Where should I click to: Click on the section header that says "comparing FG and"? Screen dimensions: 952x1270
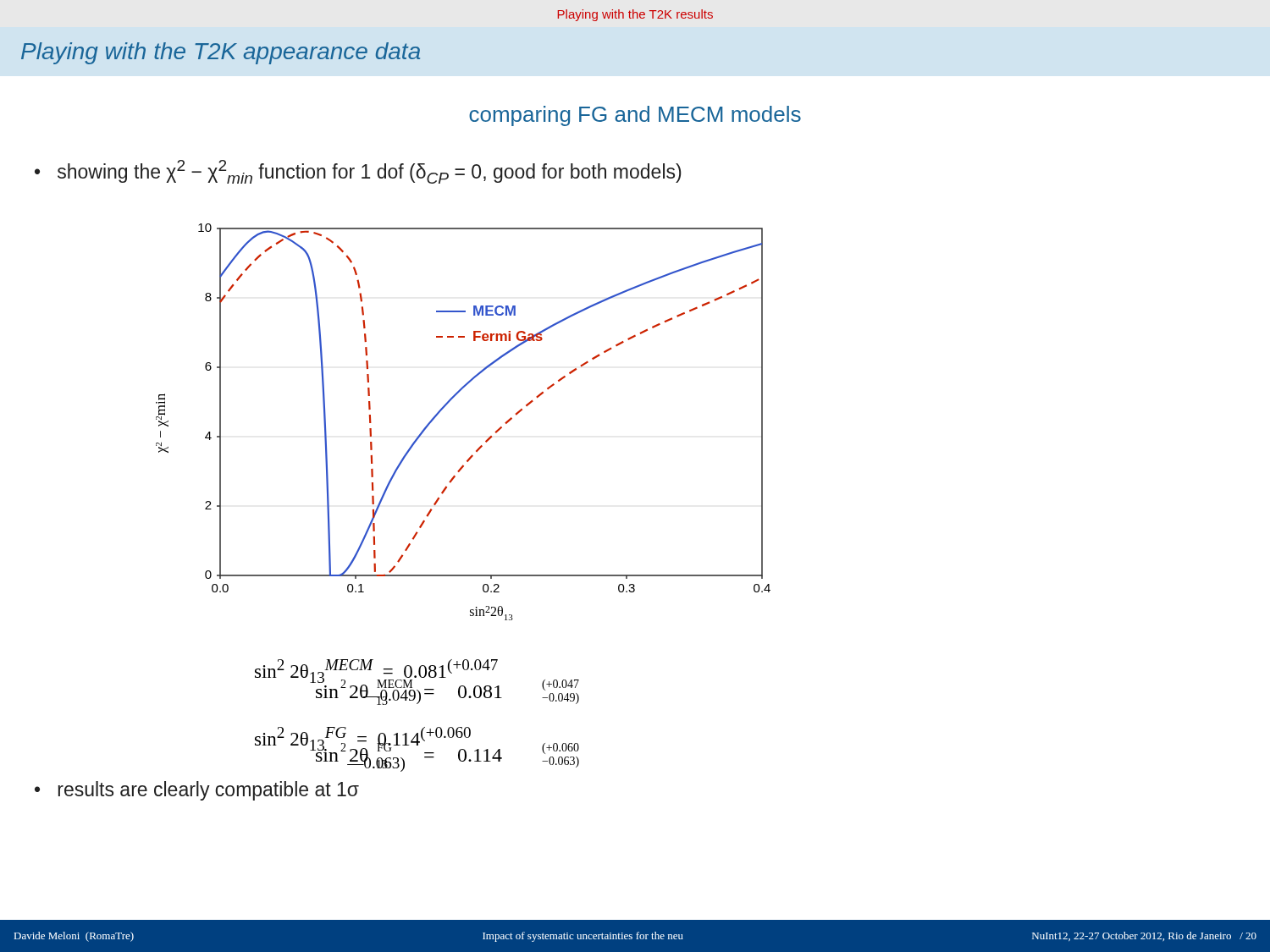pyautogui.click(x=635, y=114)
